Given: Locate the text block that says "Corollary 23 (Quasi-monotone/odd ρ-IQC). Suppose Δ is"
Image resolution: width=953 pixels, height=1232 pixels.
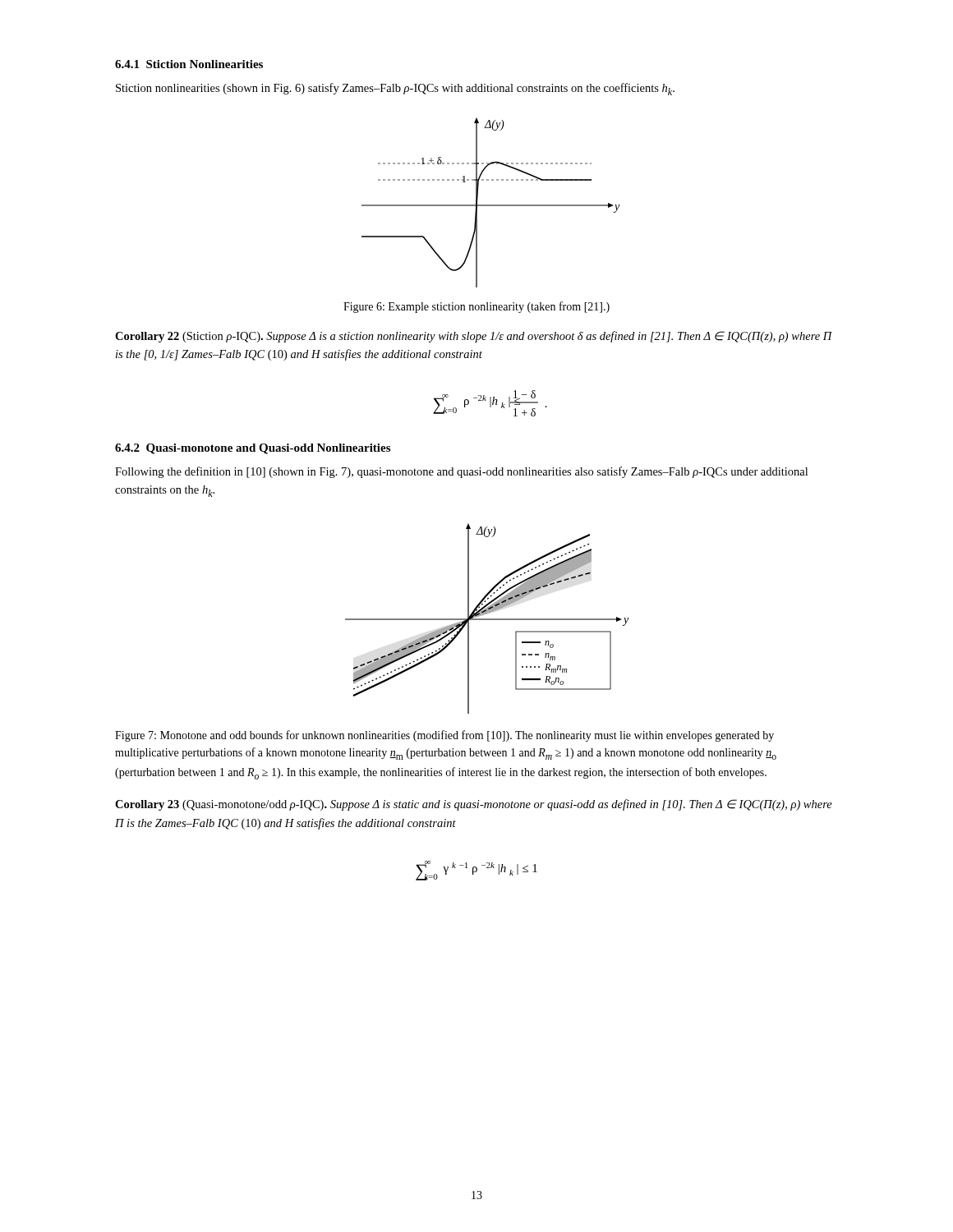Looking at the screenshot, I should [x=474, y=813].
